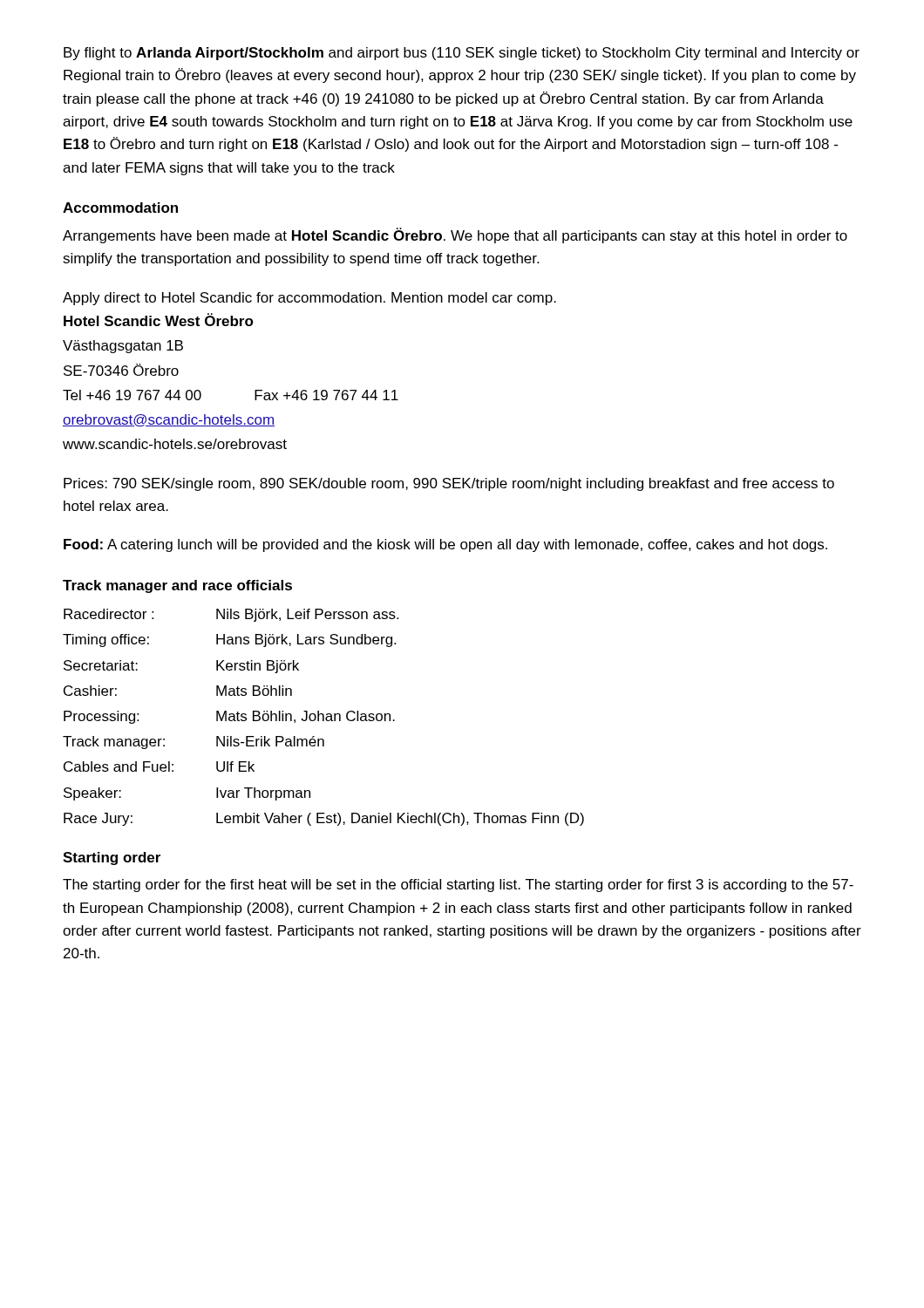924x1308 pixels.
Task: Point to the element starting "Food: A catering lunch will be provided and"
Action: click(446, 545)
